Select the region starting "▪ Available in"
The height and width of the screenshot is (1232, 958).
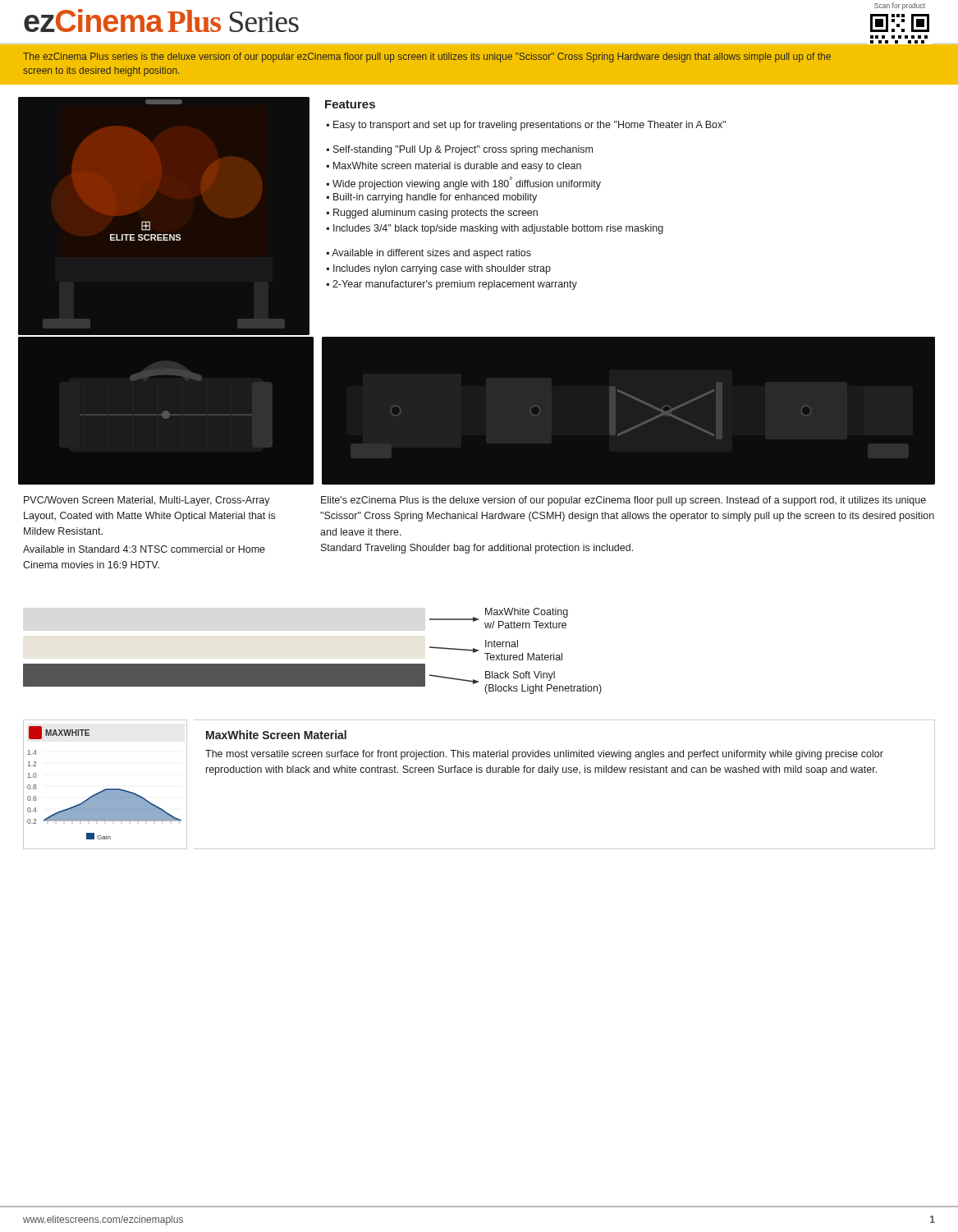coord(429,253)
